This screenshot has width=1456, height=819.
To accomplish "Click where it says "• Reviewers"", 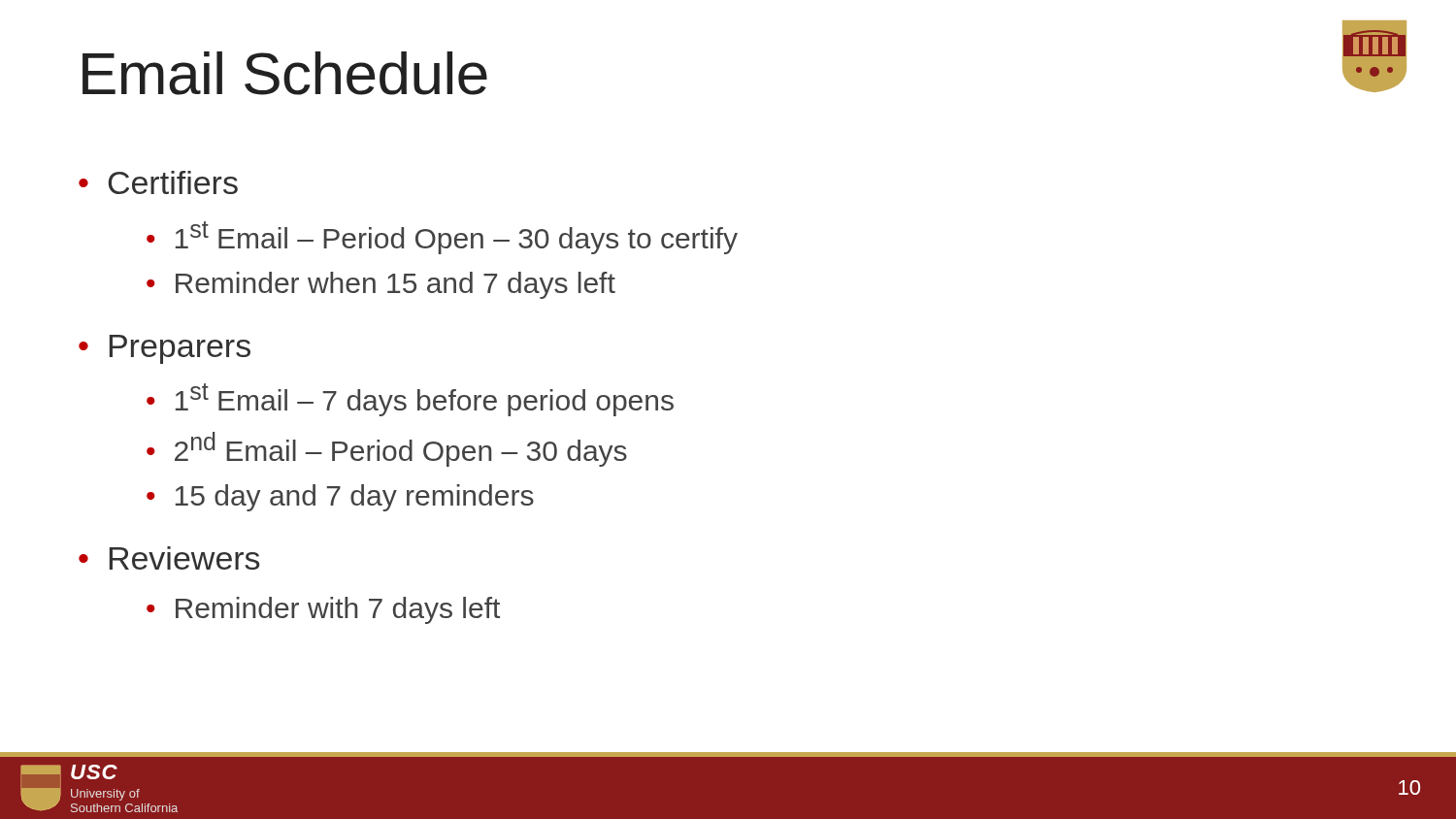I will 169,559.
